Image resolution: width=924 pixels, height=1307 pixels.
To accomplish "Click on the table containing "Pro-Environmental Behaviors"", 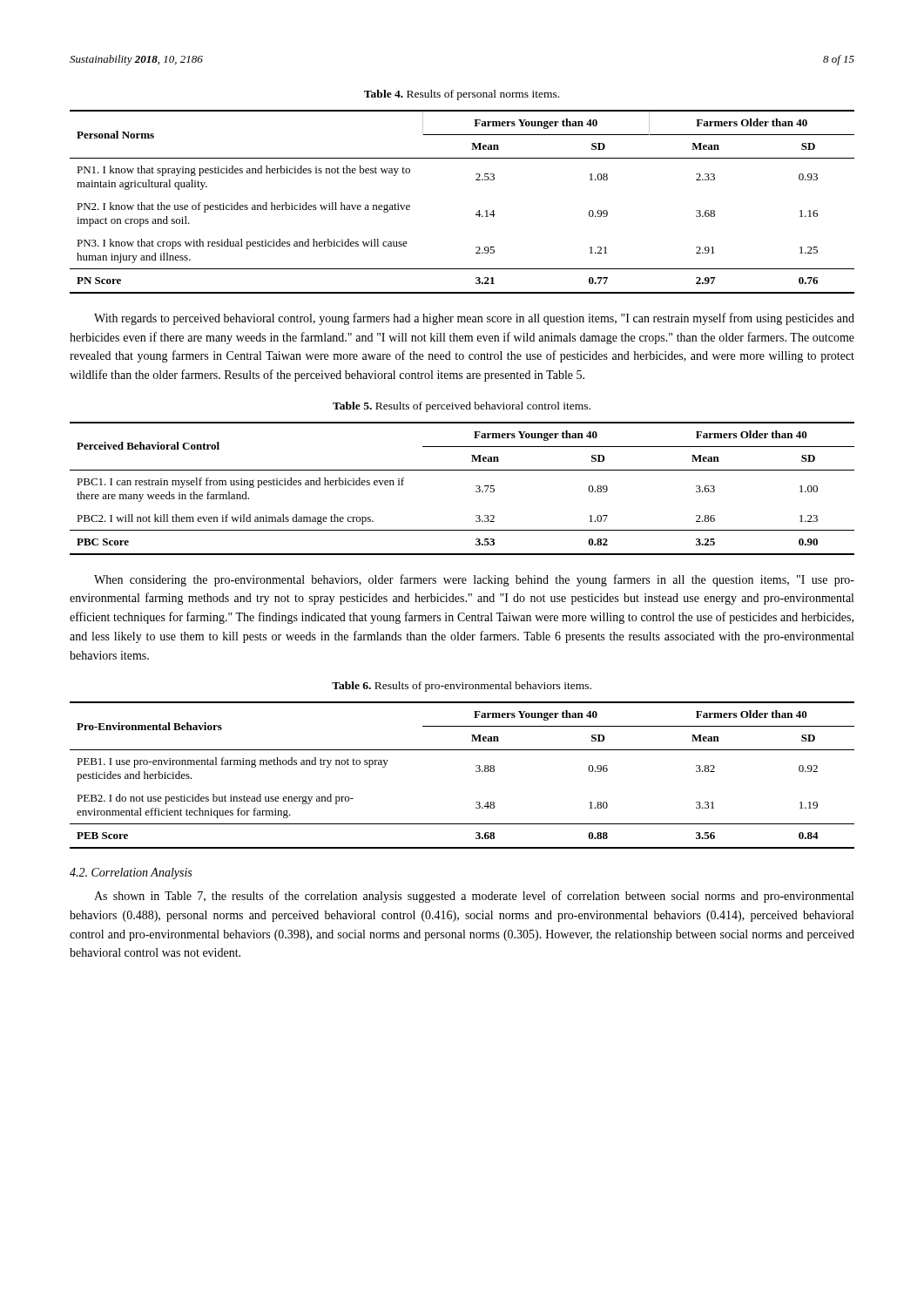I will (462, 775).
